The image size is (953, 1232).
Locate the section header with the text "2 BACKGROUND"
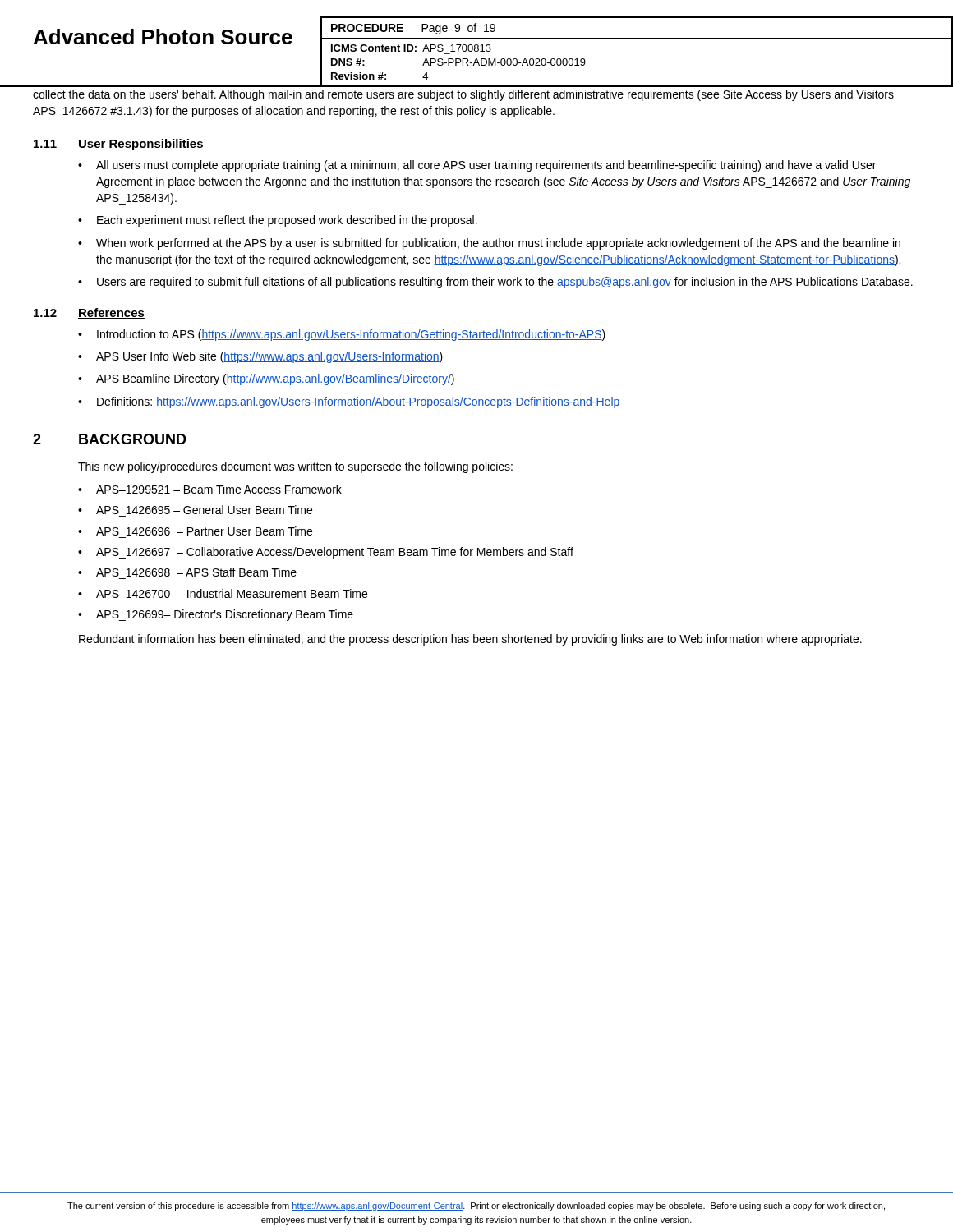[110, 440]
